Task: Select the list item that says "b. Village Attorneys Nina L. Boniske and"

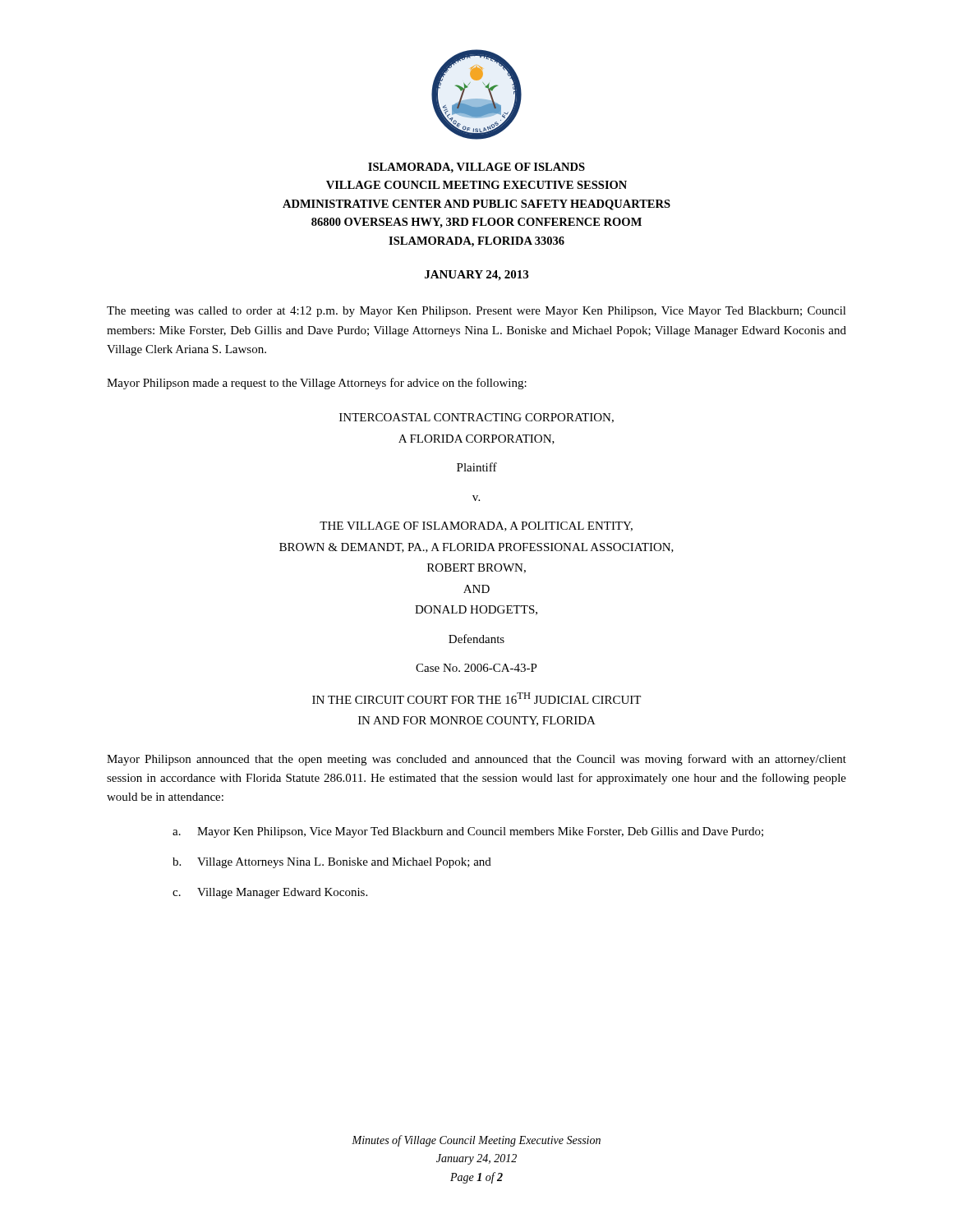Action: [x=332, y=863]
